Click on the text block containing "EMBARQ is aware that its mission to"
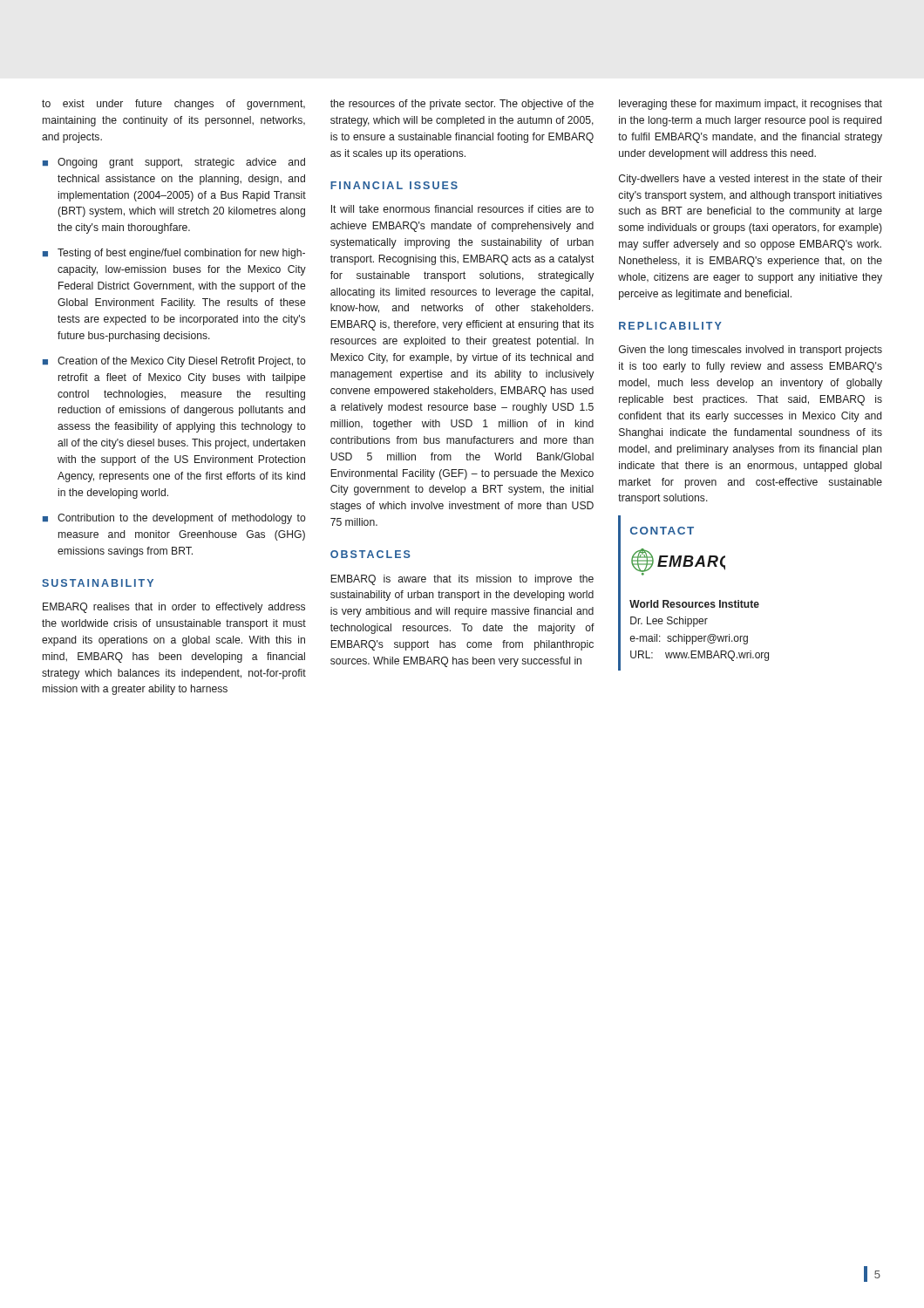 point(462,620)
